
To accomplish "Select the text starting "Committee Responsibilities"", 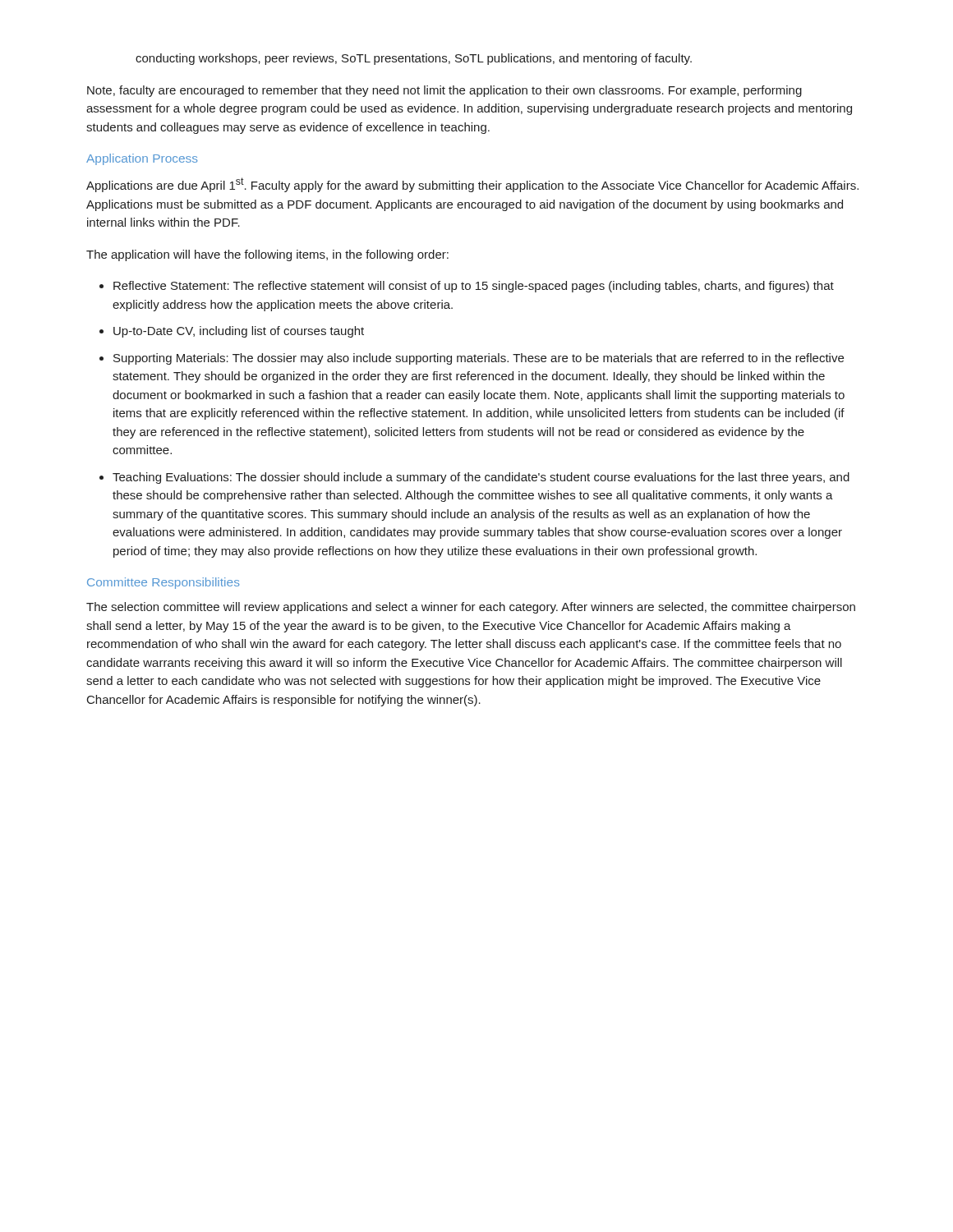I will point(163,582).
